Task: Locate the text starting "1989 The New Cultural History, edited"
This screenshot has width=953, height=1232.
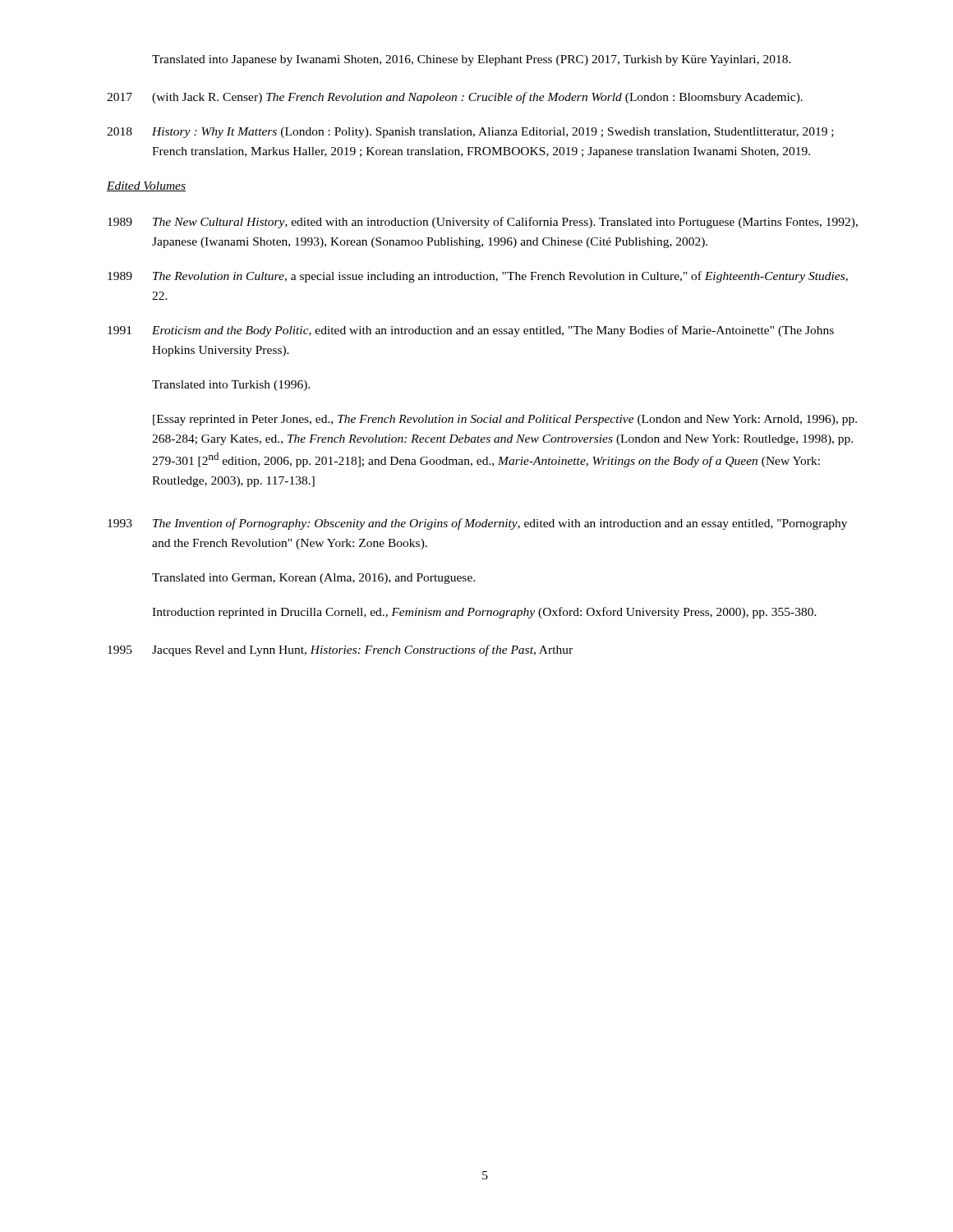Action: point(485,232)
